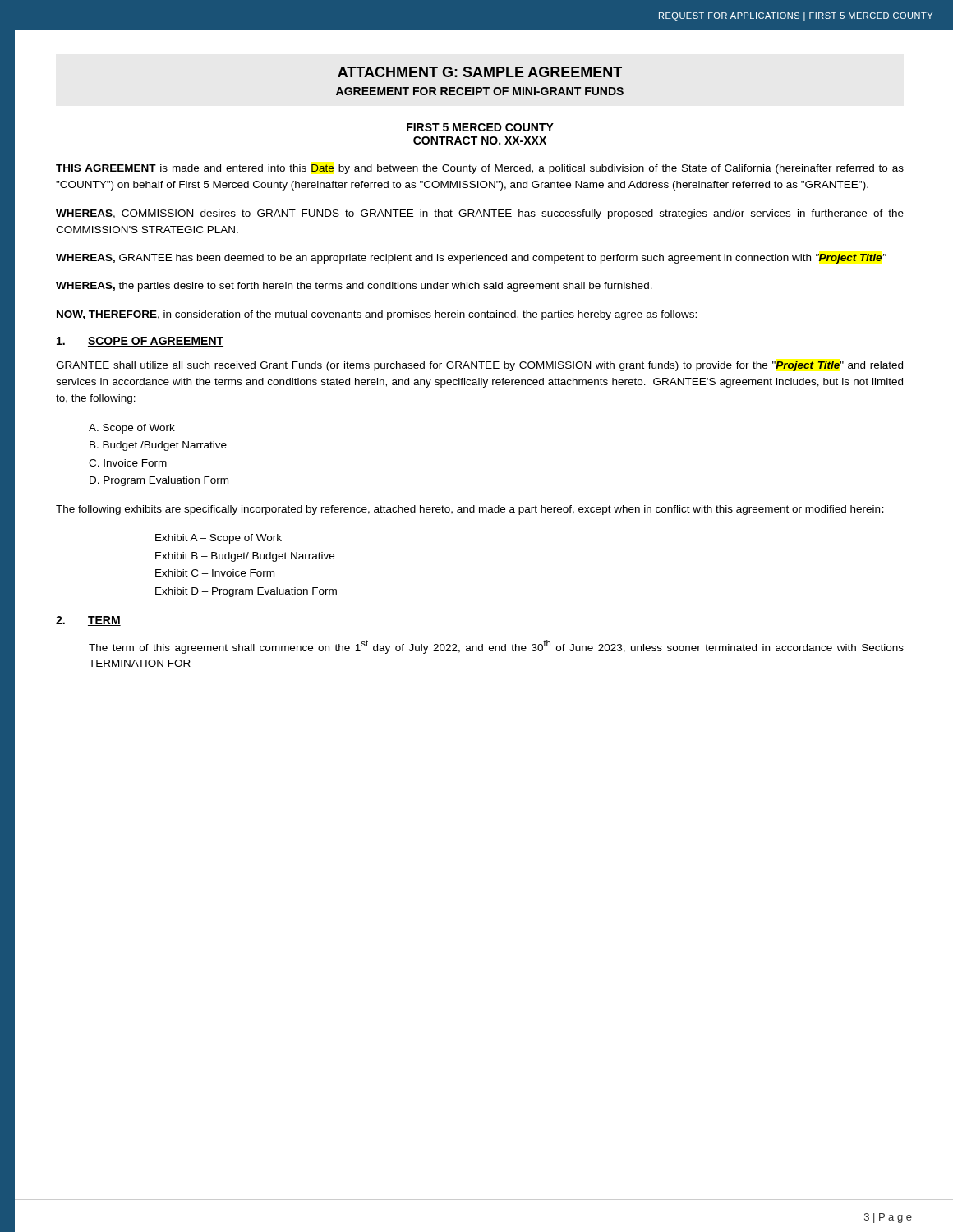This screenshot has width=953, height=1232.
Task: Click on the text block with the text "The following exhibits"
Action: 470,509
